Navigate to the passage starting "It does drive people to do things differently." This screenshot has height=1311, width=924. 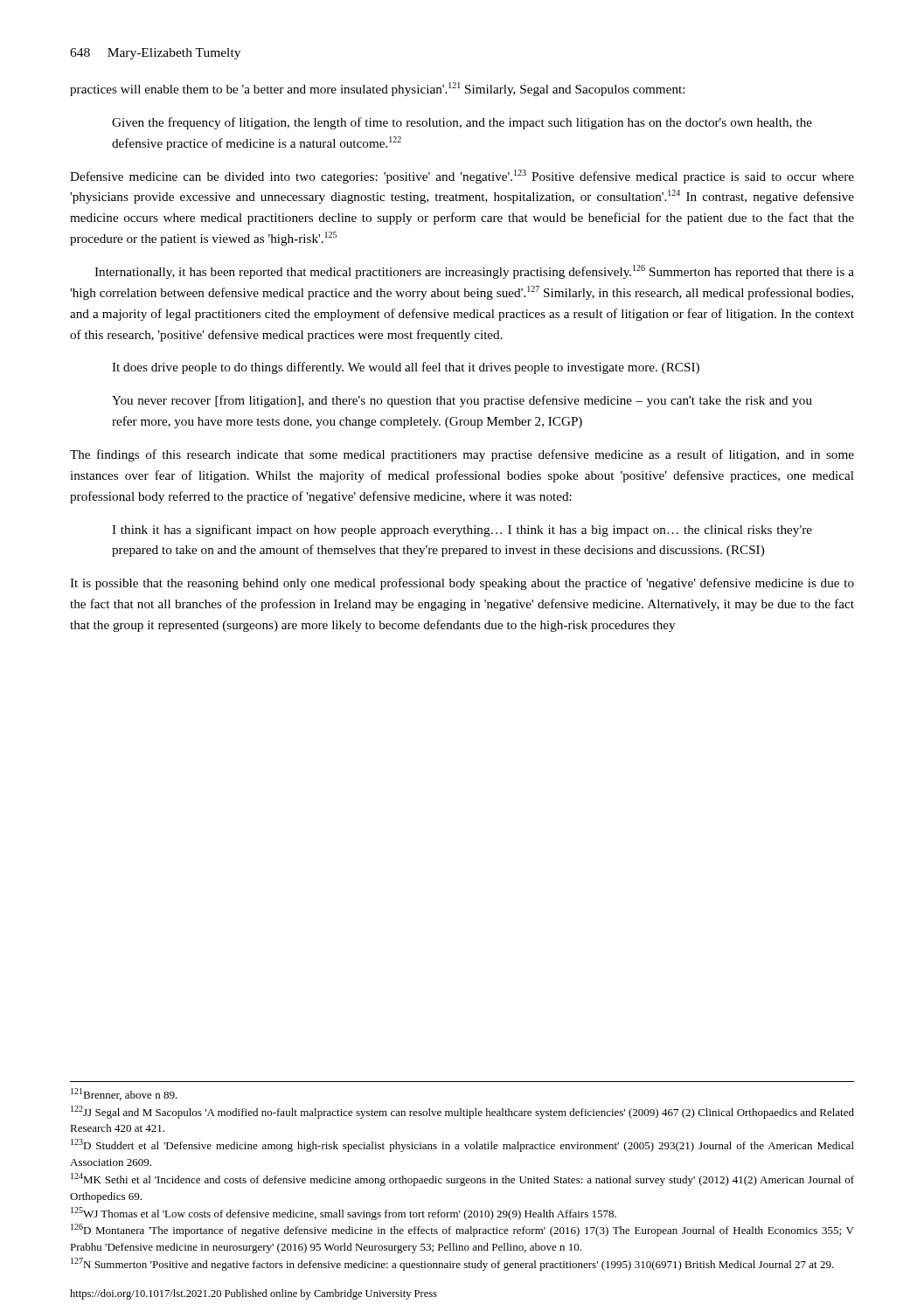[406, 367]
